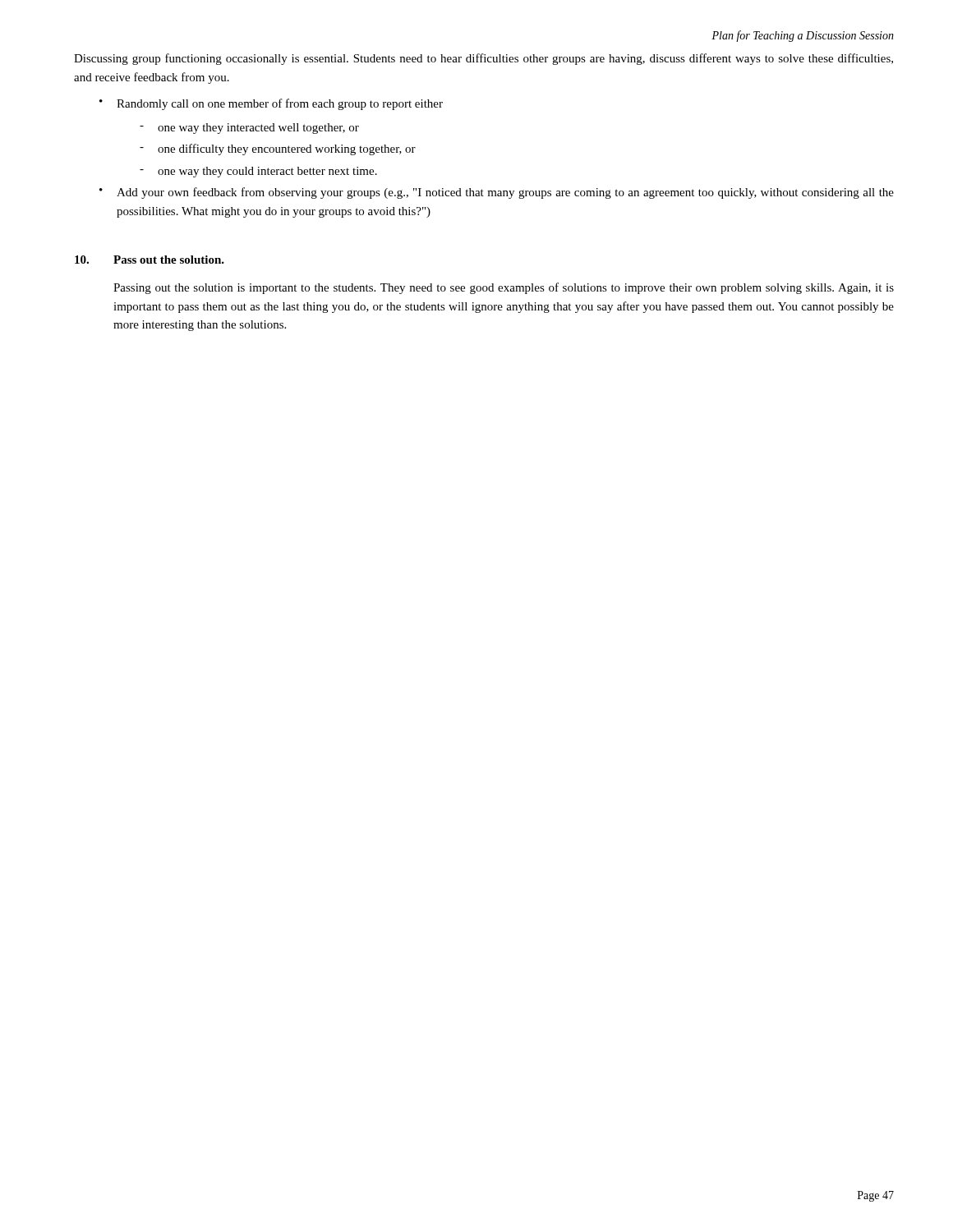Click on the list item containing "- one difficulty they encountered"

278,149
